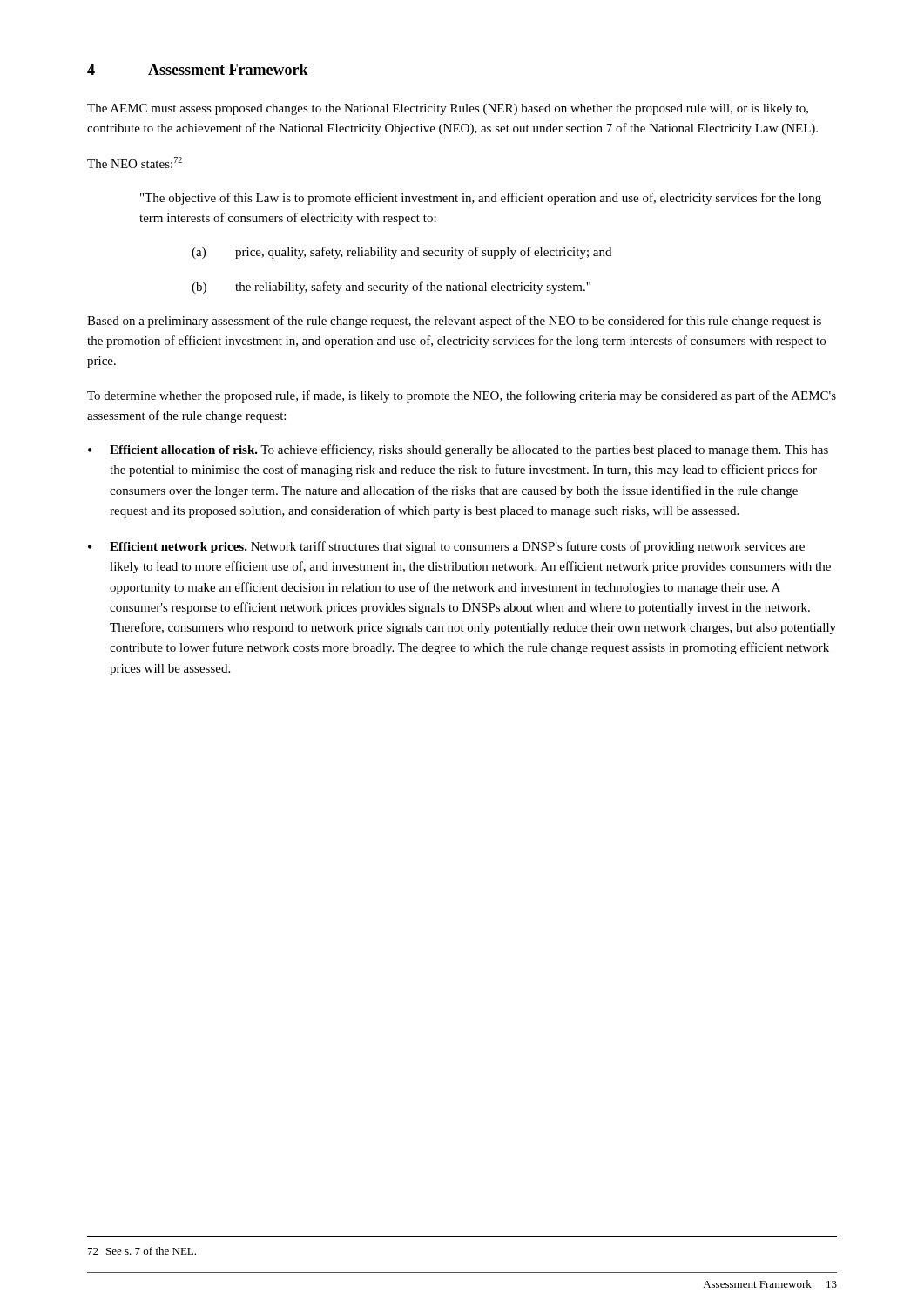
Task: Where is the passage that starts "Based on a preliminary assessment of the rule"?
Action: coord(457,341)
